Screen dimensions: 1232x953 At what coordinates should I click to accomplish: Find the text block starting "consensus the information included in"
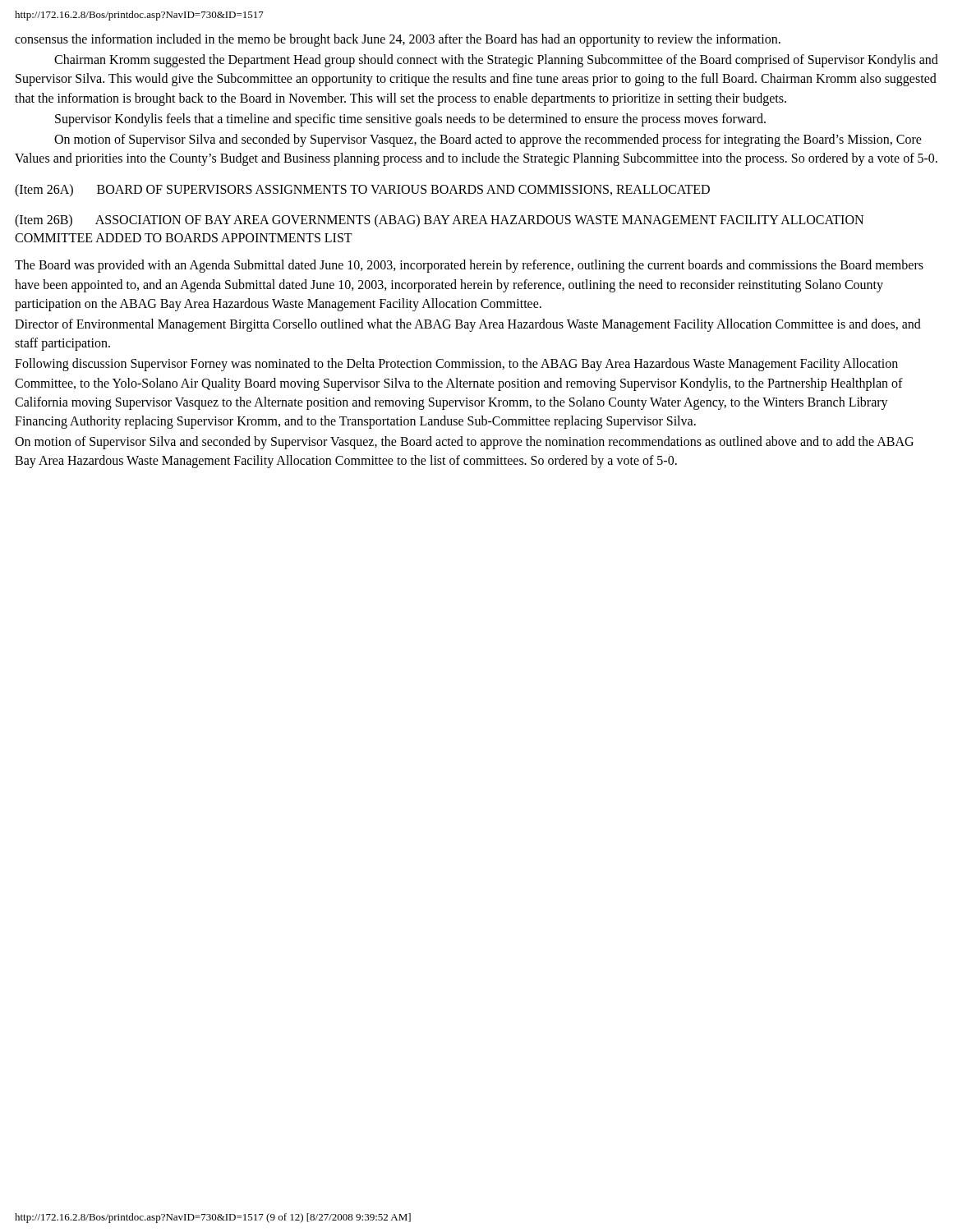pyautogui.click(x=398, y=39)
